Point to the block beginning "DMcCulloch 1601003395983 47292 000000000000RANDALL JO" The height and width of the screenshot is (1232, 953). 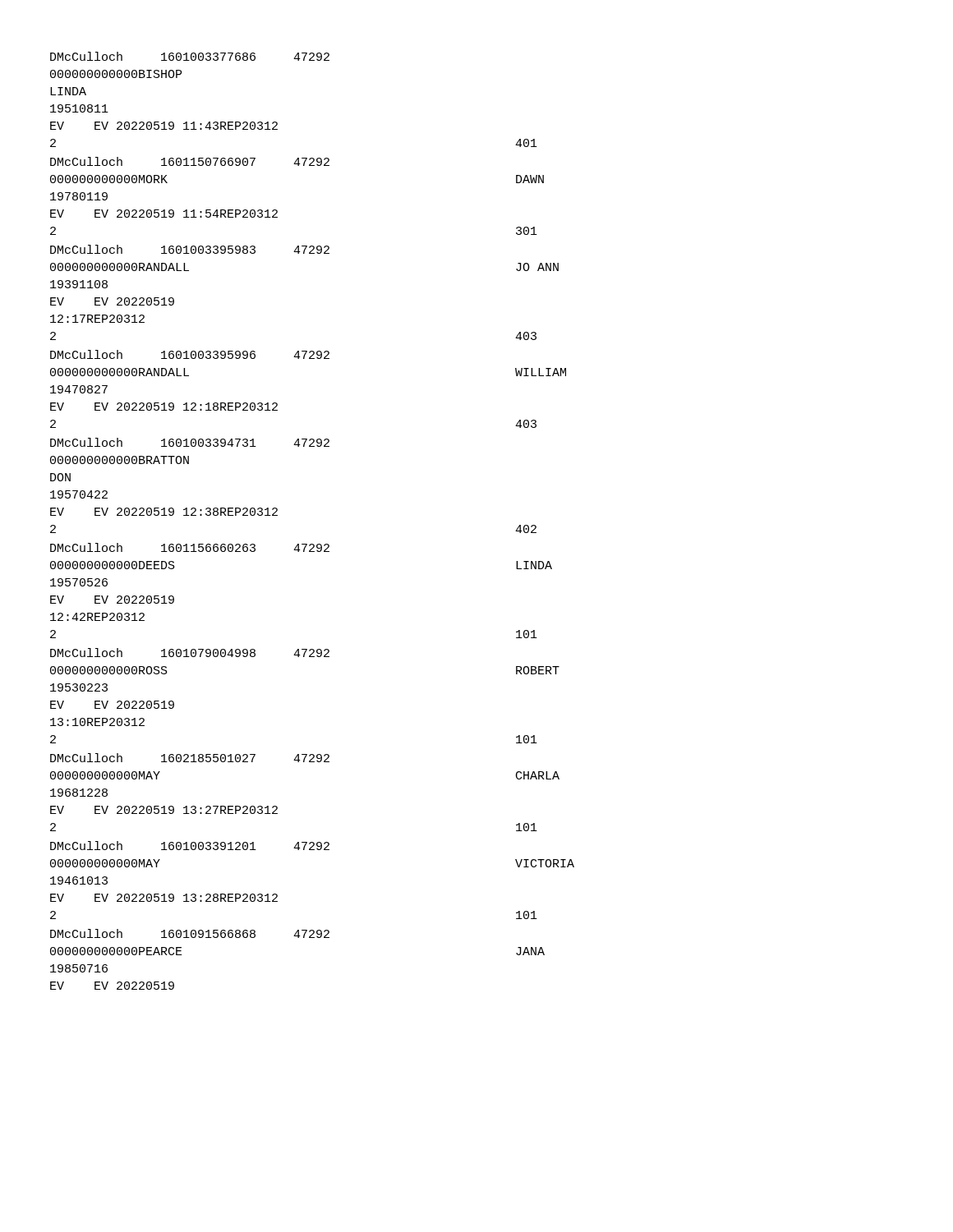point(190,249)
